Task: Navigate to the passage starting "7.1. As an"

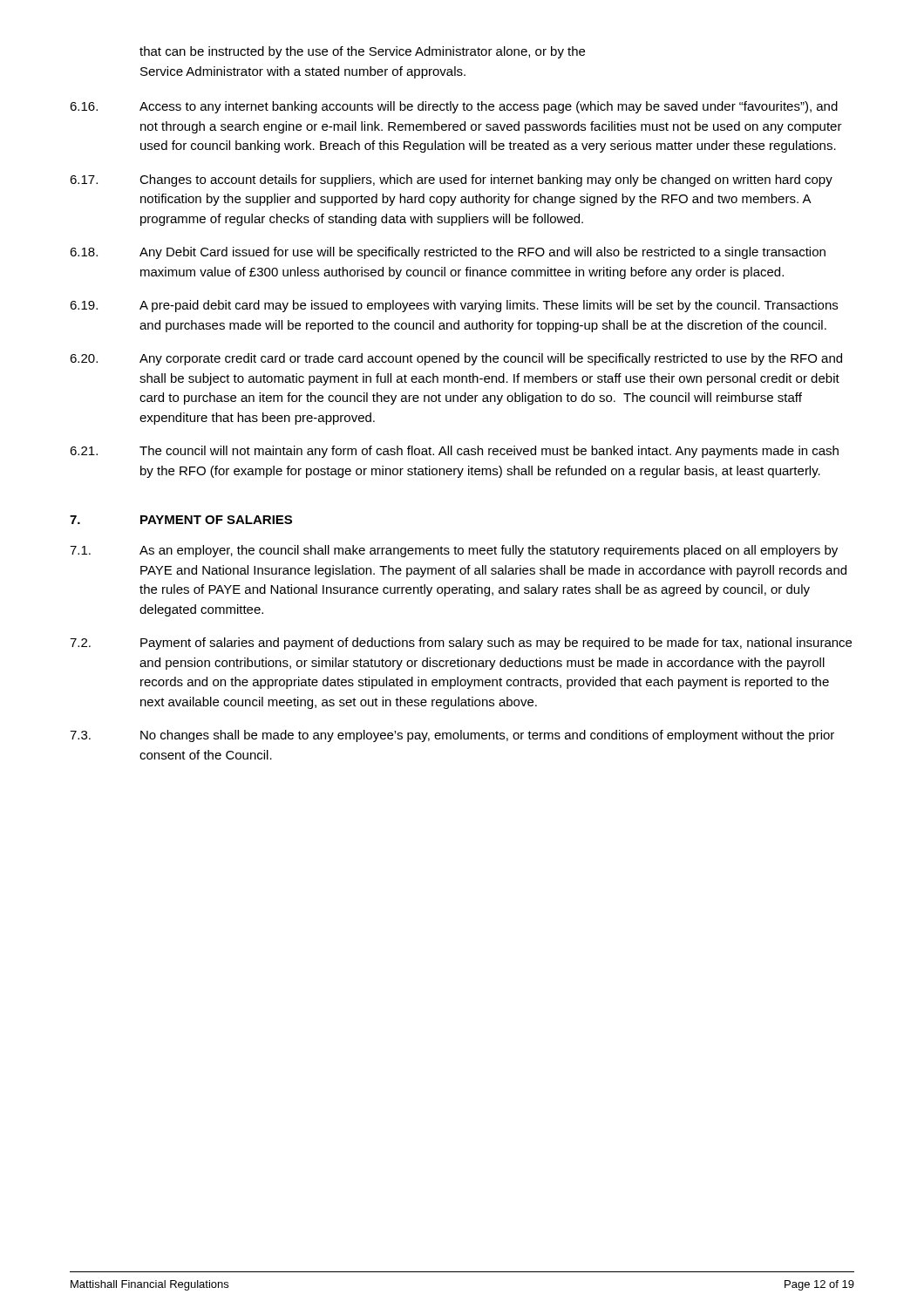Action: (x=462, y=580)
